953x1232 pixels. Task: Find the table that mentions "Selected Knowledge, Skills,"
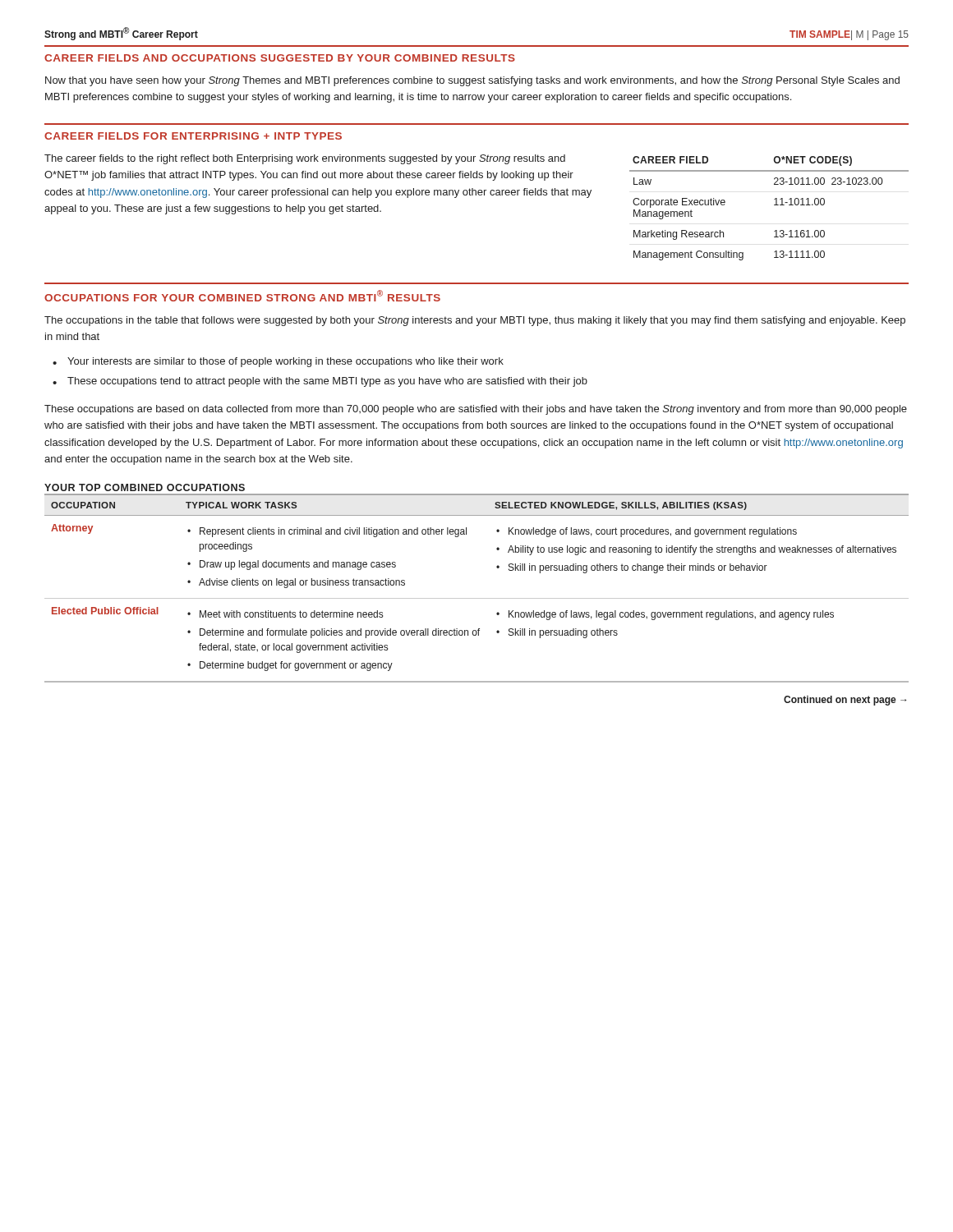pyautogui.click(x=476, y=588)
